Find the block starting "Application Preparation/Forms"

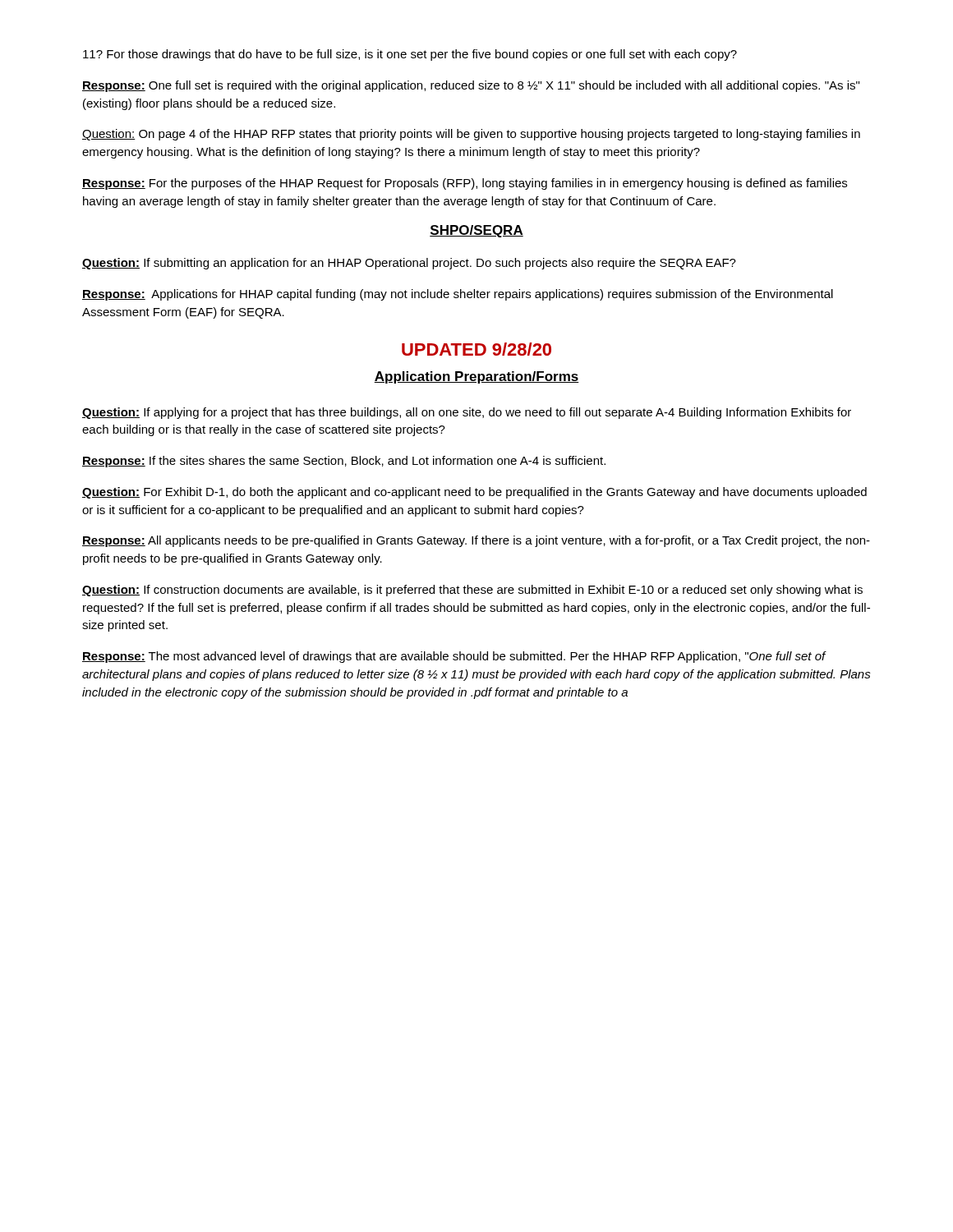click(476, 376)
